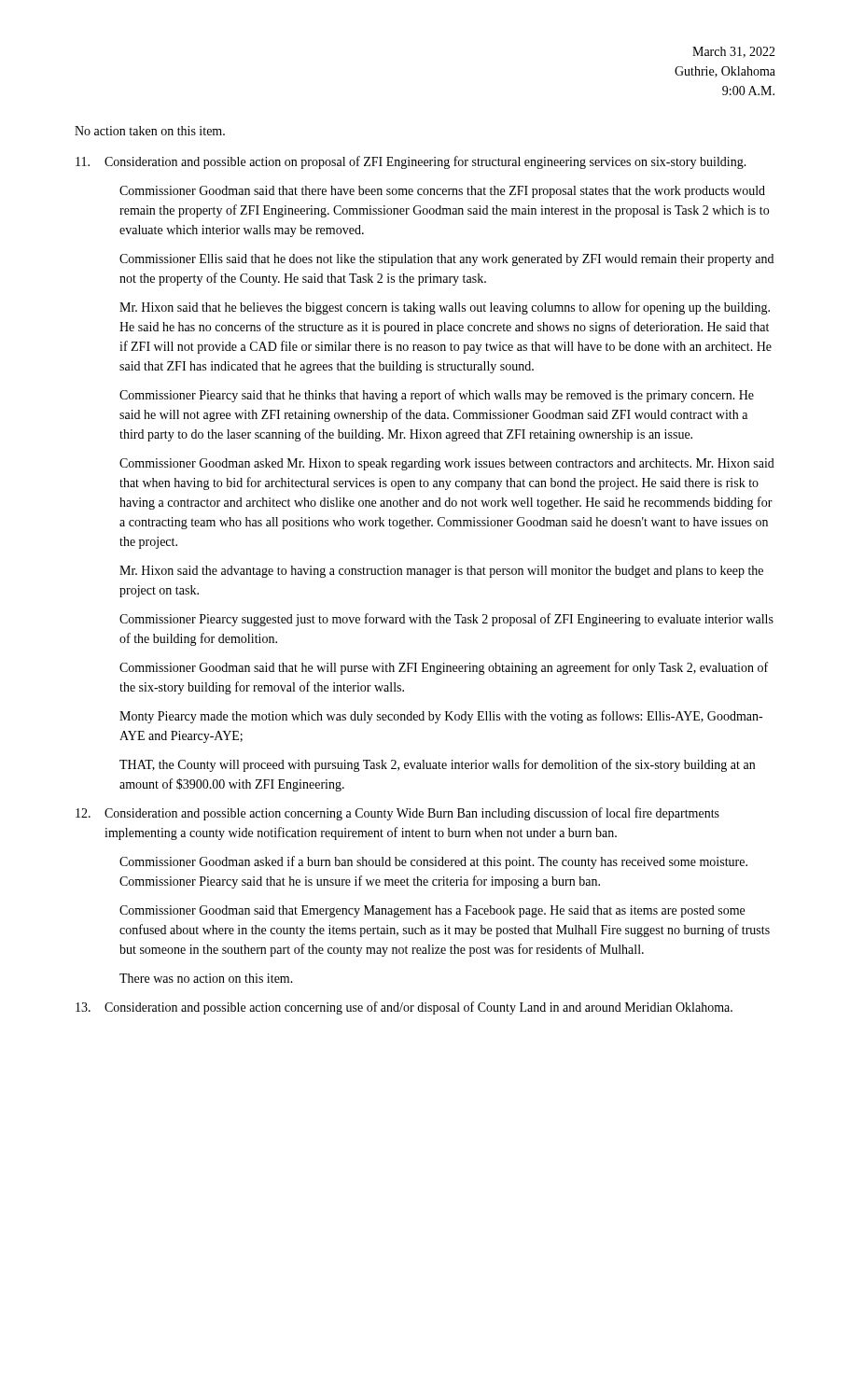
Task: Navigate to the block starting "Monty Piearcy made"
Action: (x=441, y=726)
